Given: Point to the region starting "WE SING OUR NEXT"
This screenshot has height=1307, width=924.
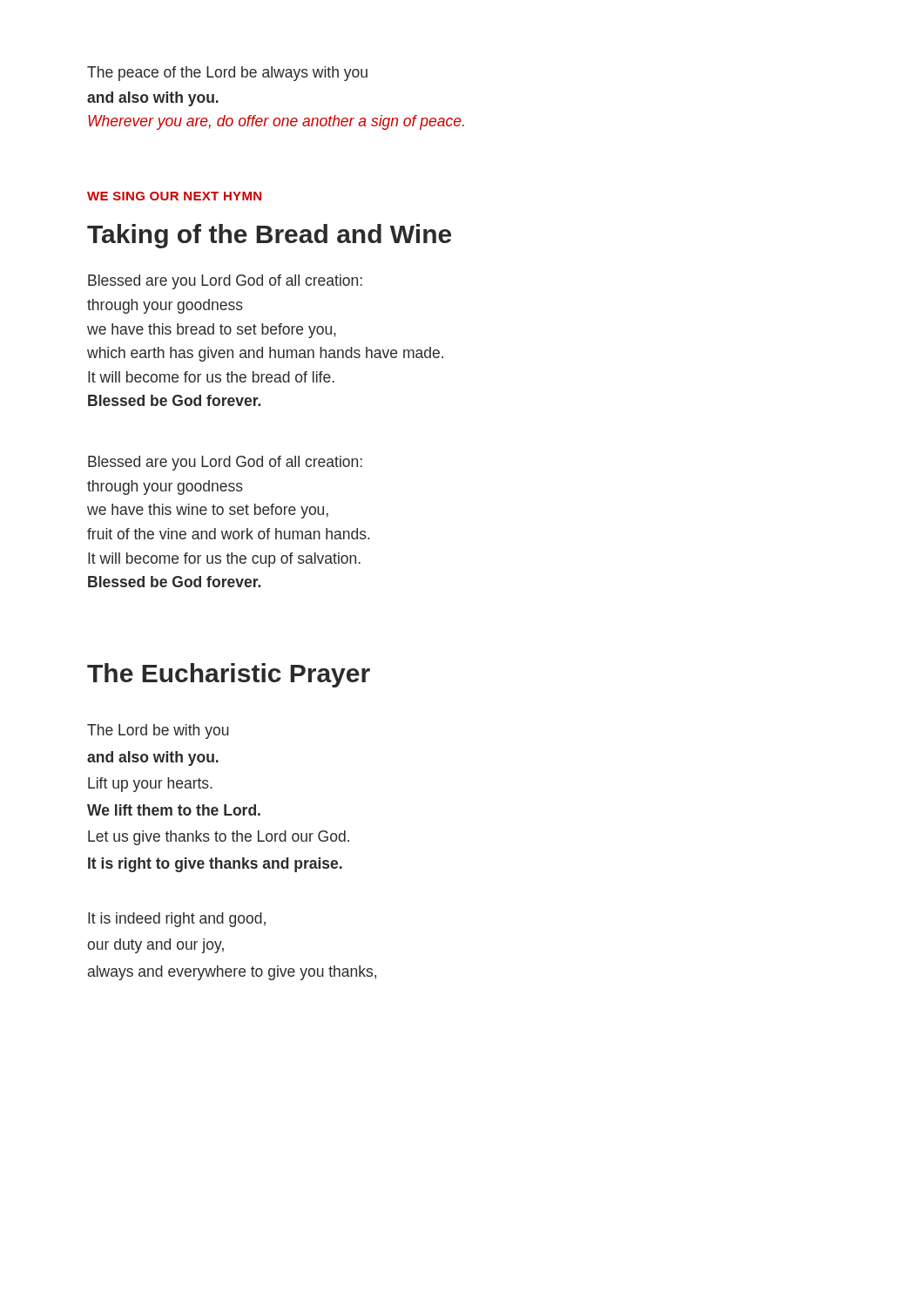Looking at the screenshot, I should pyautogui.click(x=175, y=196).
